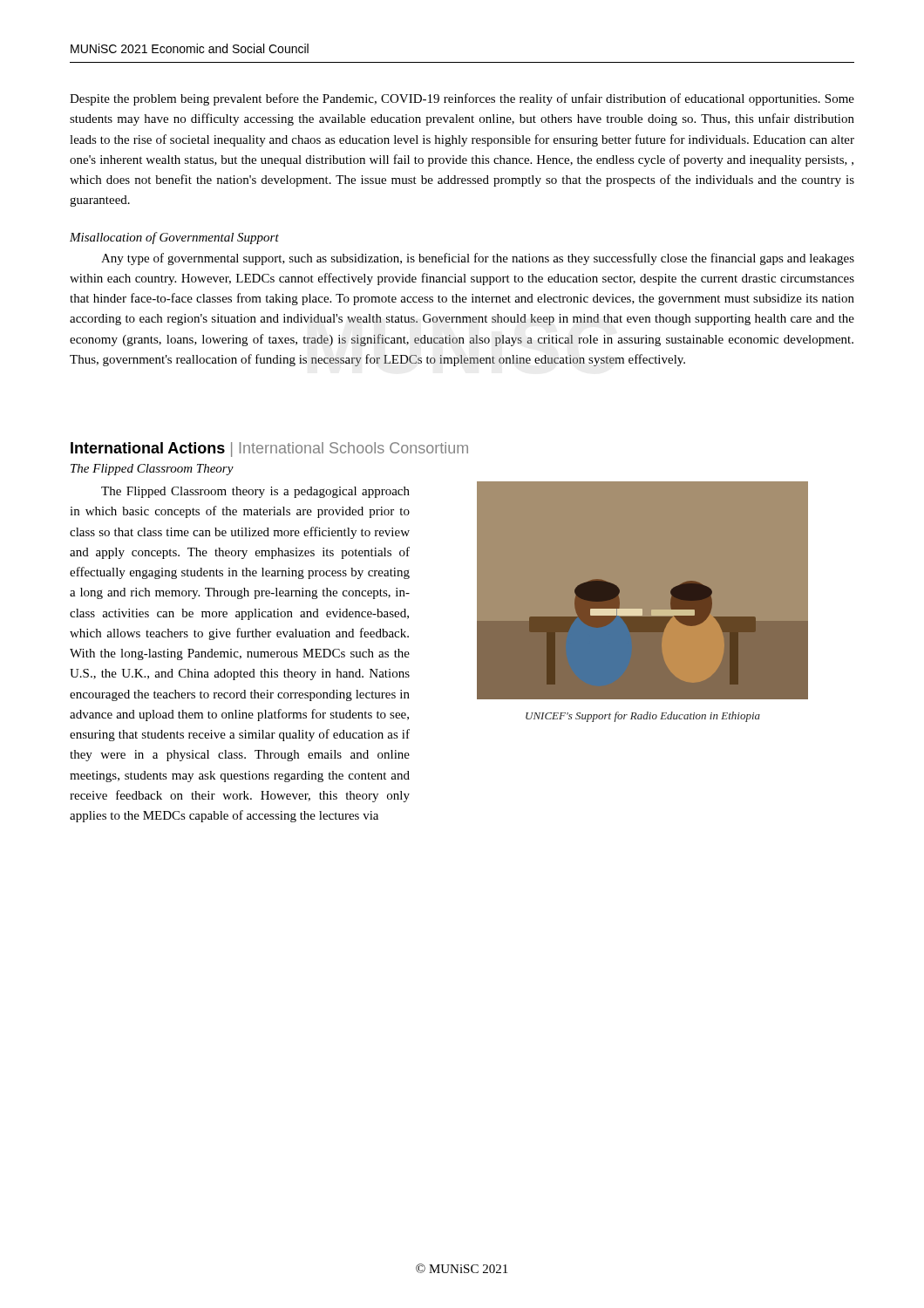Select the passage starting "International Actions | International Schools Consortium"
The height and width of the screenshot is (1308, 924).
[269, 449]
